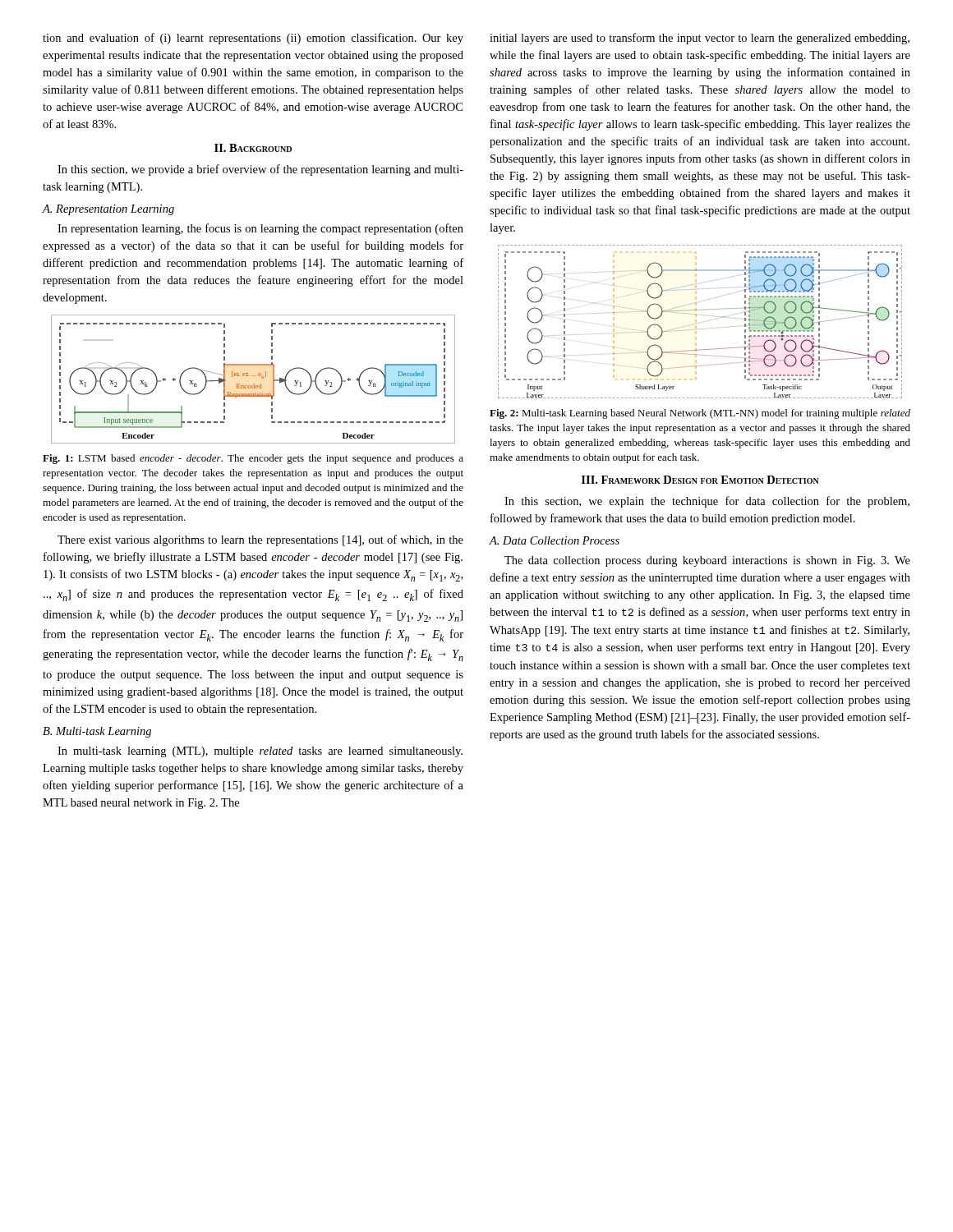Image resolution: width=953 pixels, height=1232 pixels.
Task: Click on the text starting "Fig. 1: LSTM based encoder"
Action: coord(253,488)
